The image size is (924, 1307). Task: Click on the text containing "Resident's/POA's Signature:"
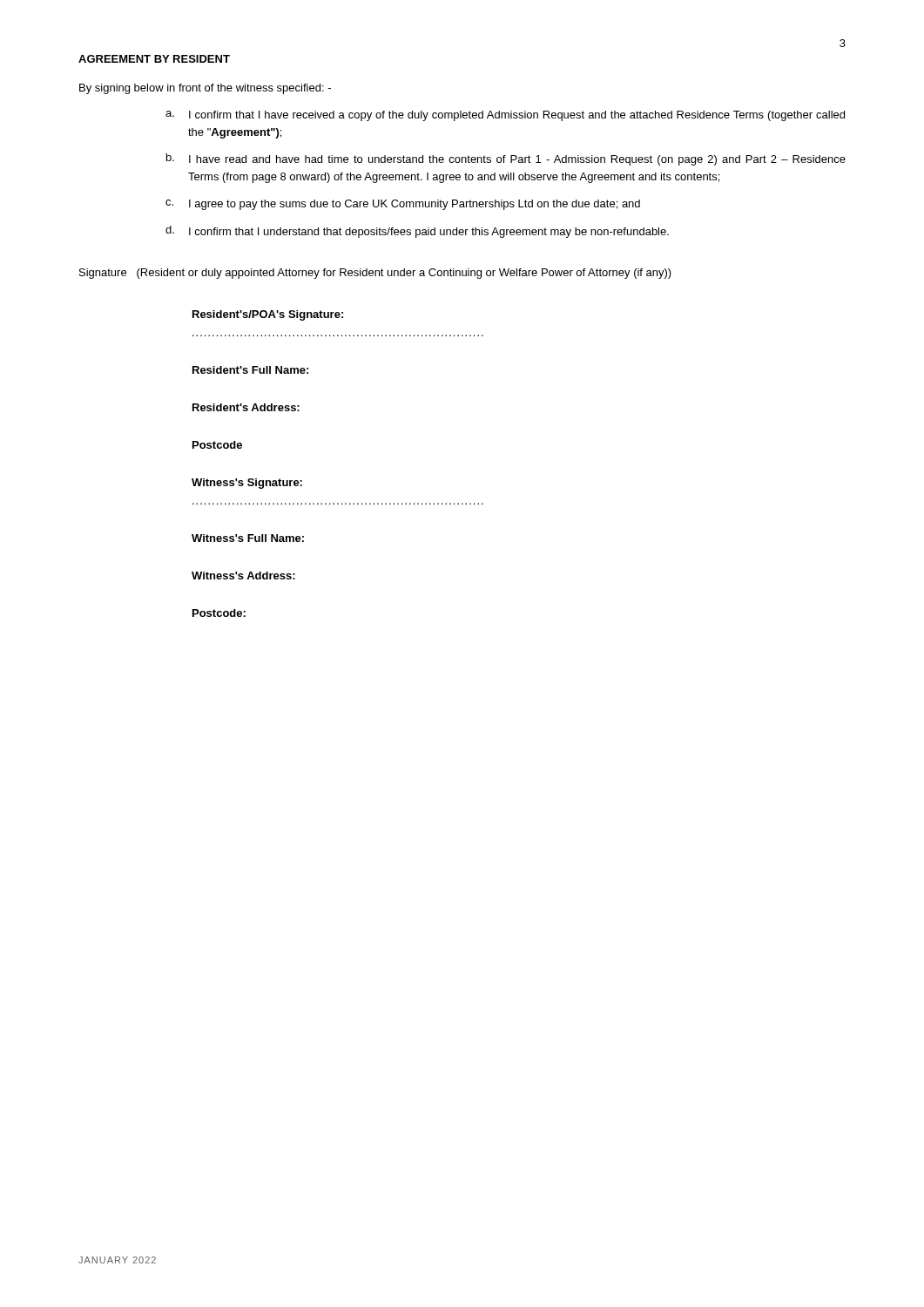(x=268, y=315)
